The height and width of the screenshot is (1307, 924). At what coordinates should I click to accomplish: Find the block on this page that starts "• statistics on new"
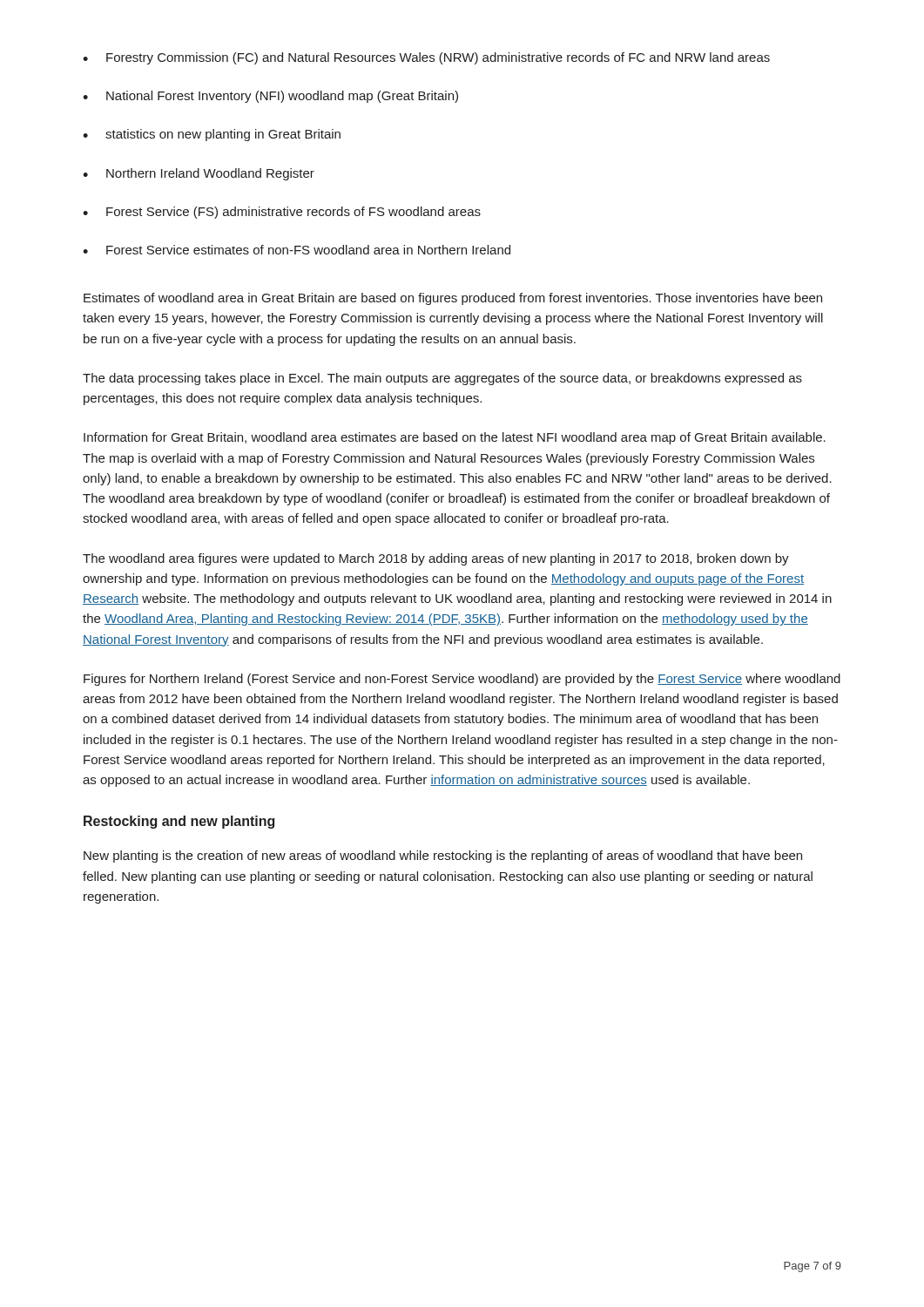[x=212, y=136]
